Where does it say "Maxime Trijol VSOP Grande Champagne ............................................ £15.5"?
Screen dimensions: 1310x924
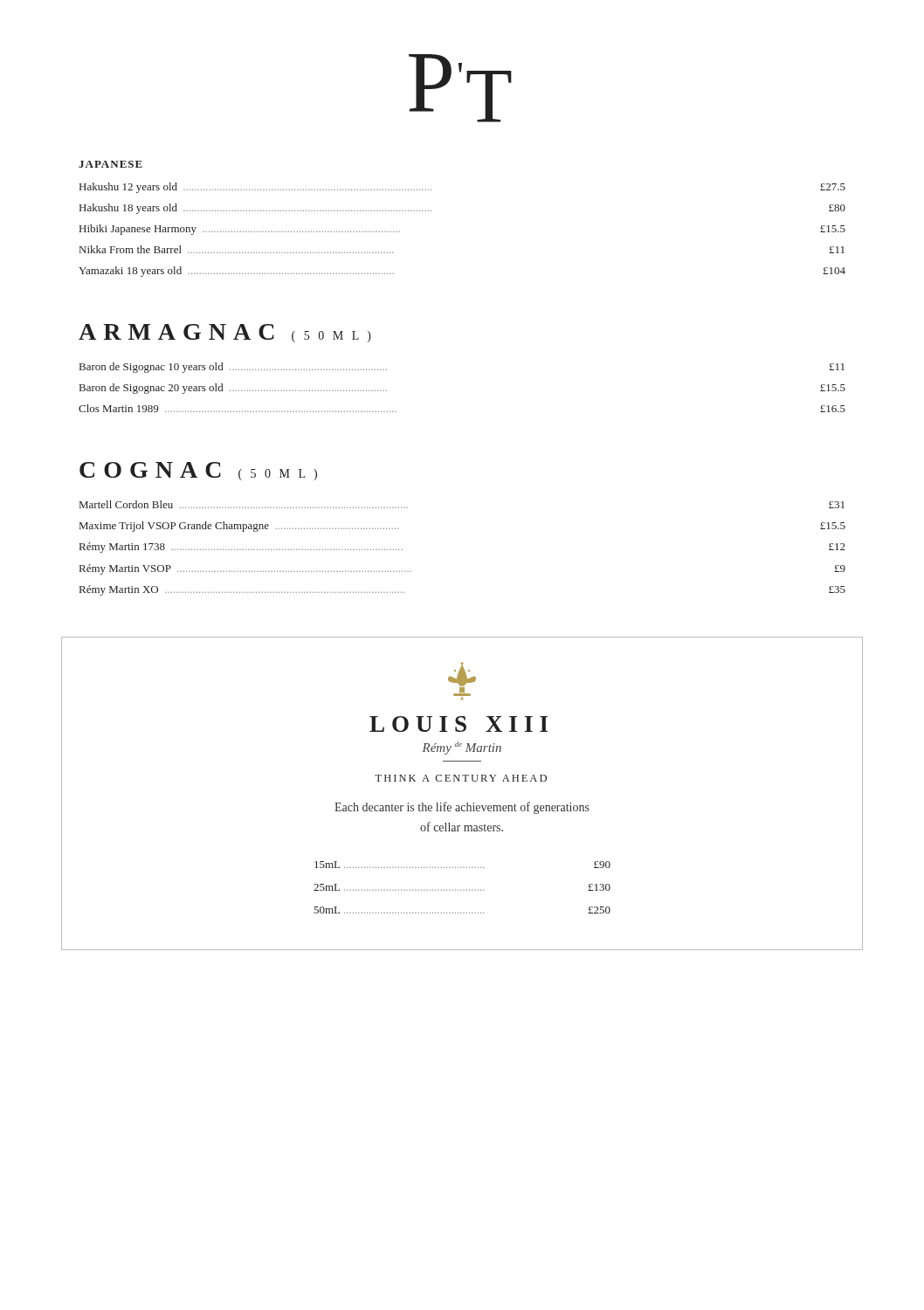tap(180, 526)
